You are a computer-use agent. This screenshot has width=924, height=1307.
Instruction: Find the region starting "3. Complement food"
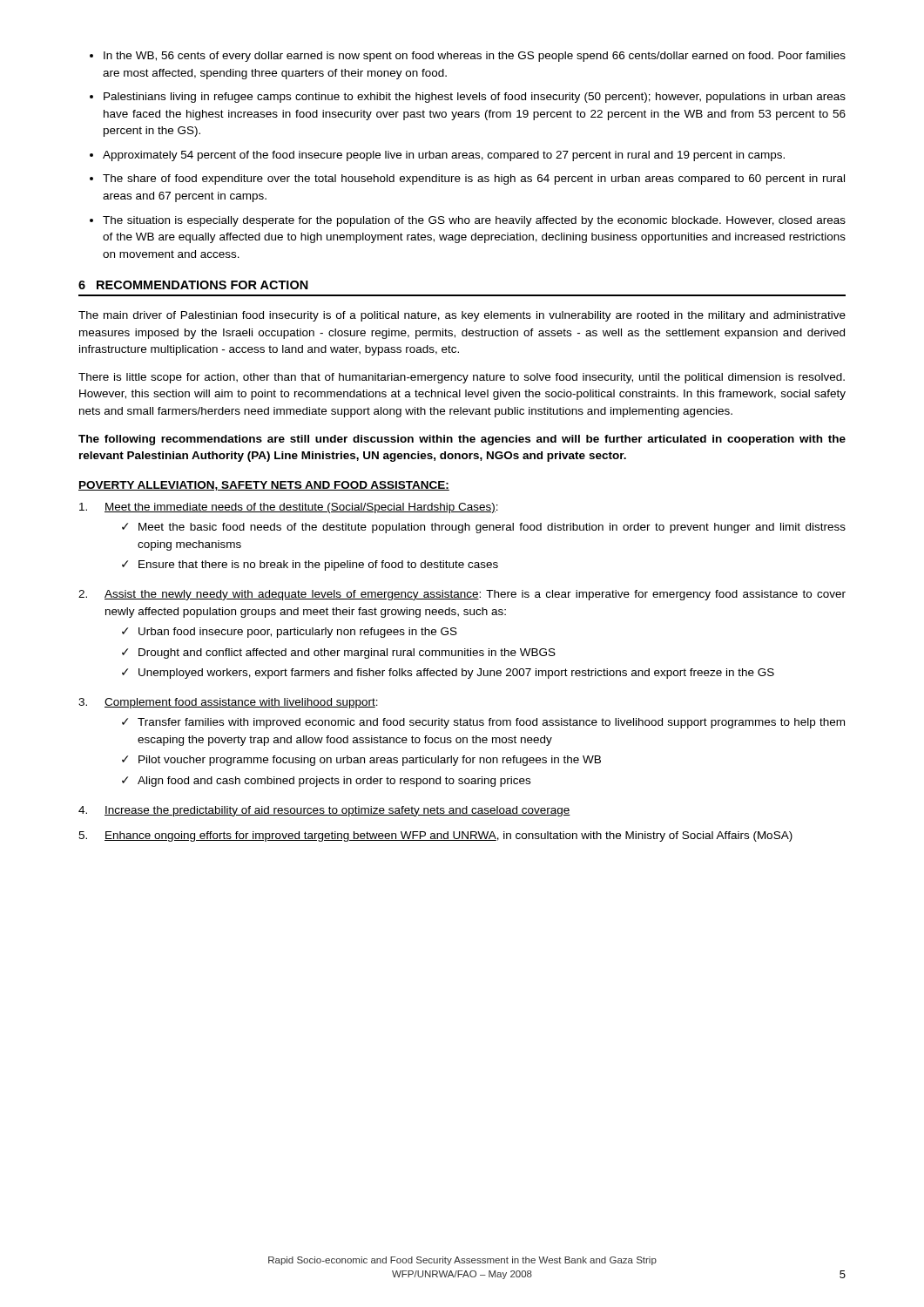point(462,743)
